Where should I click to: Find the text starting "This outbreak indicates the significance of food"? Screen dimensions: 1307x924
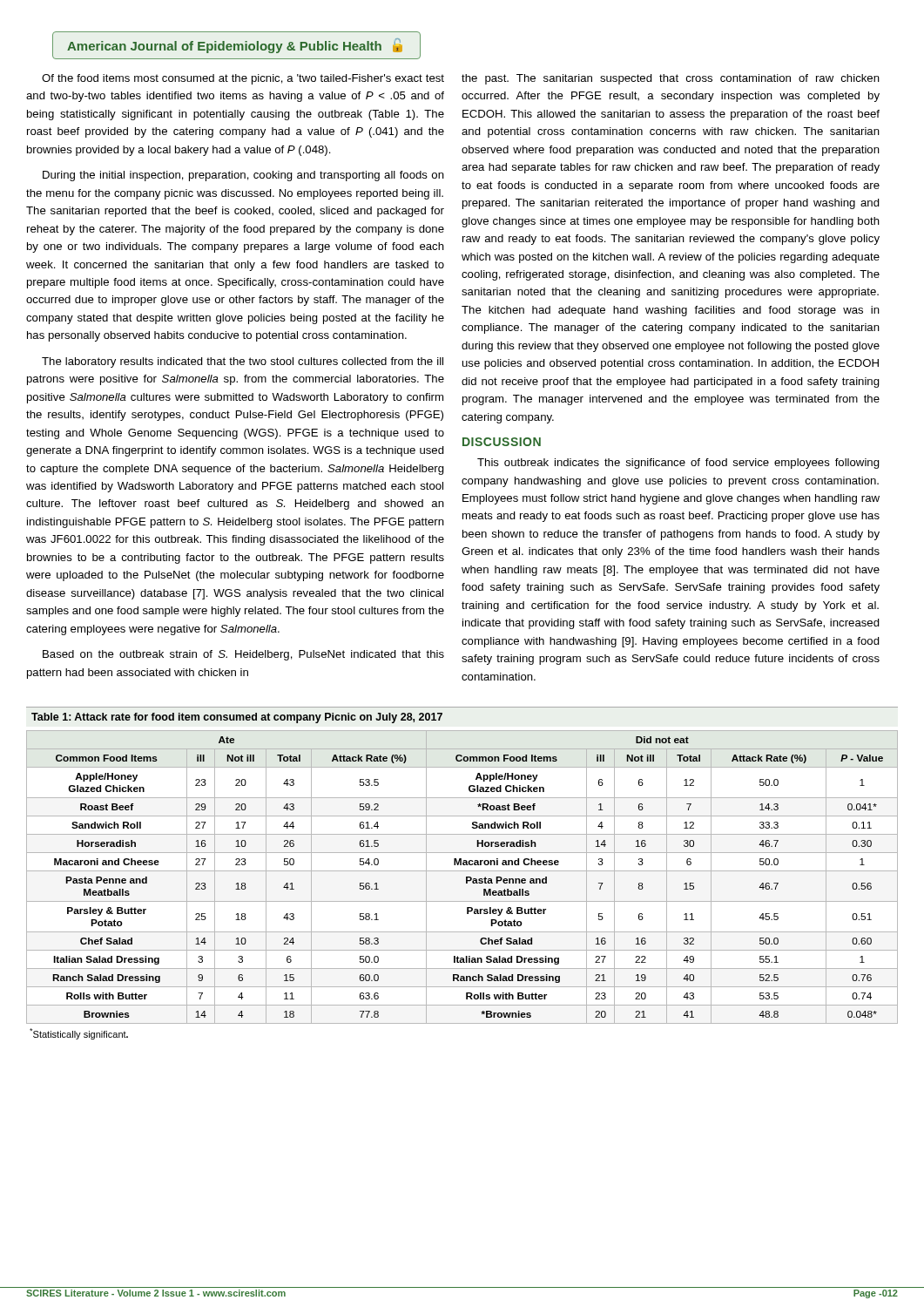pyautogui.click(x=671, y=570)
